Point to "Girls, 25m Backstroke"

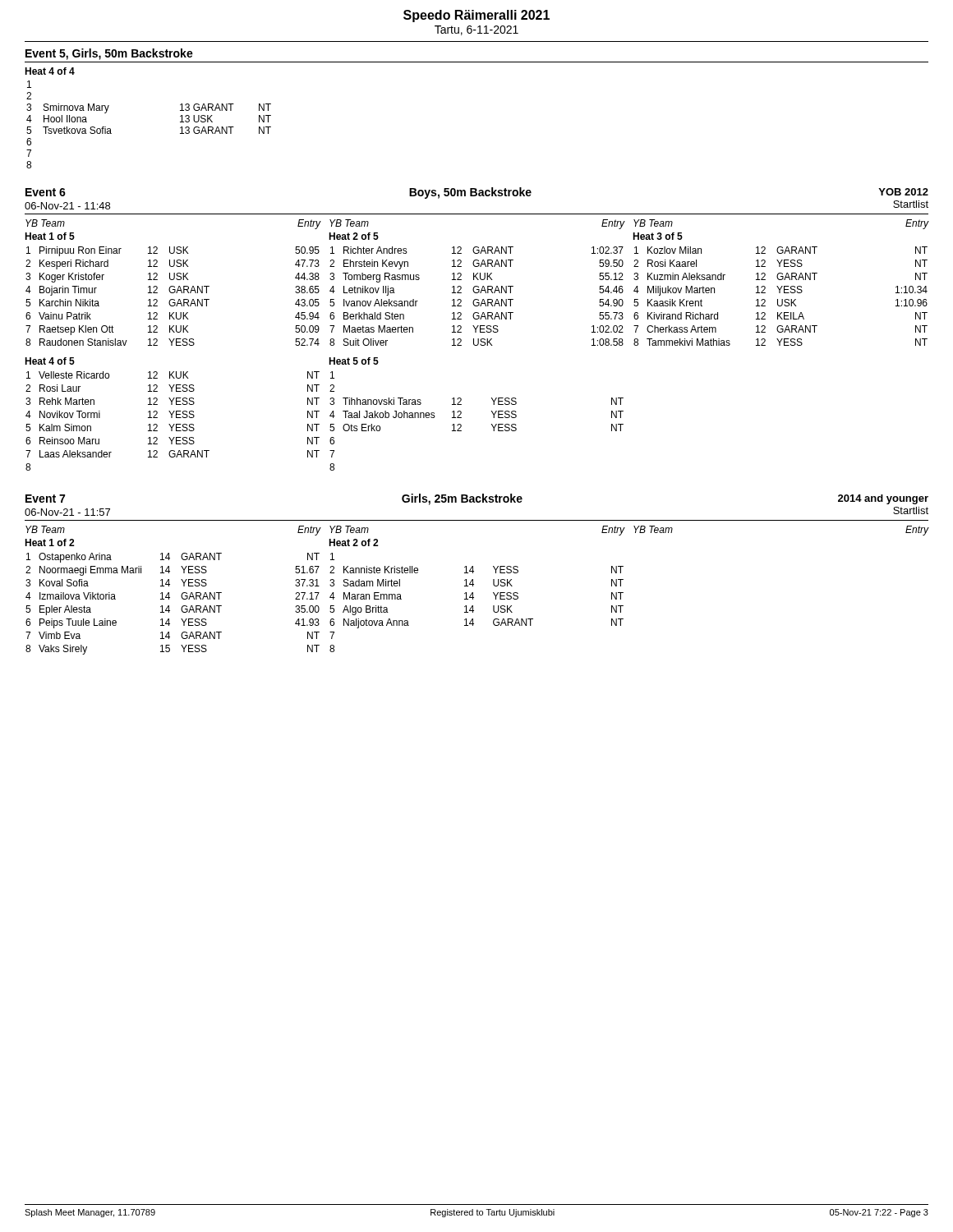(462, 499)
